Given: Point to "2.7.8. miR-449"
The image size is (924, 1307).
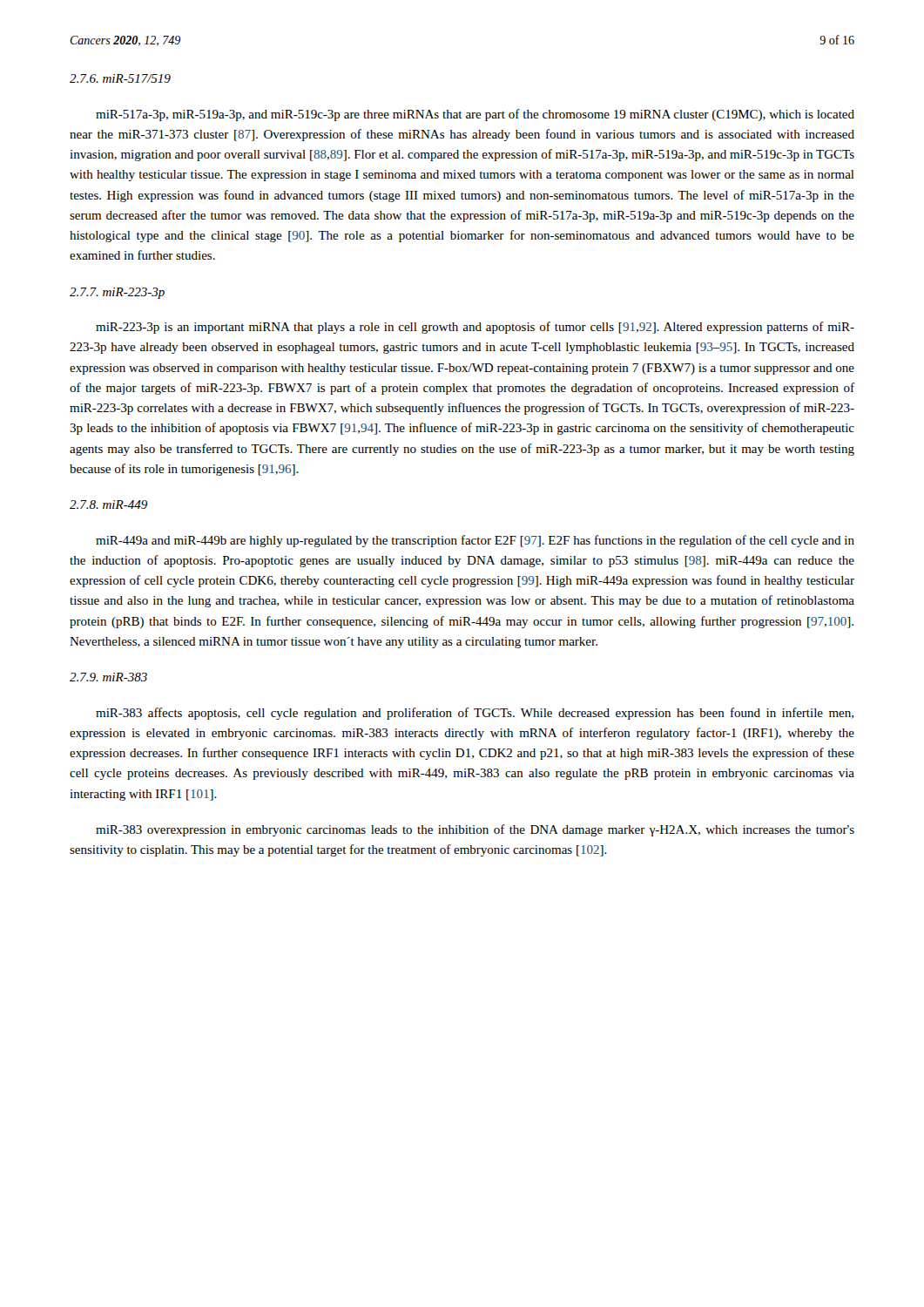Looking at the screenshot, I should click(108, 505).
